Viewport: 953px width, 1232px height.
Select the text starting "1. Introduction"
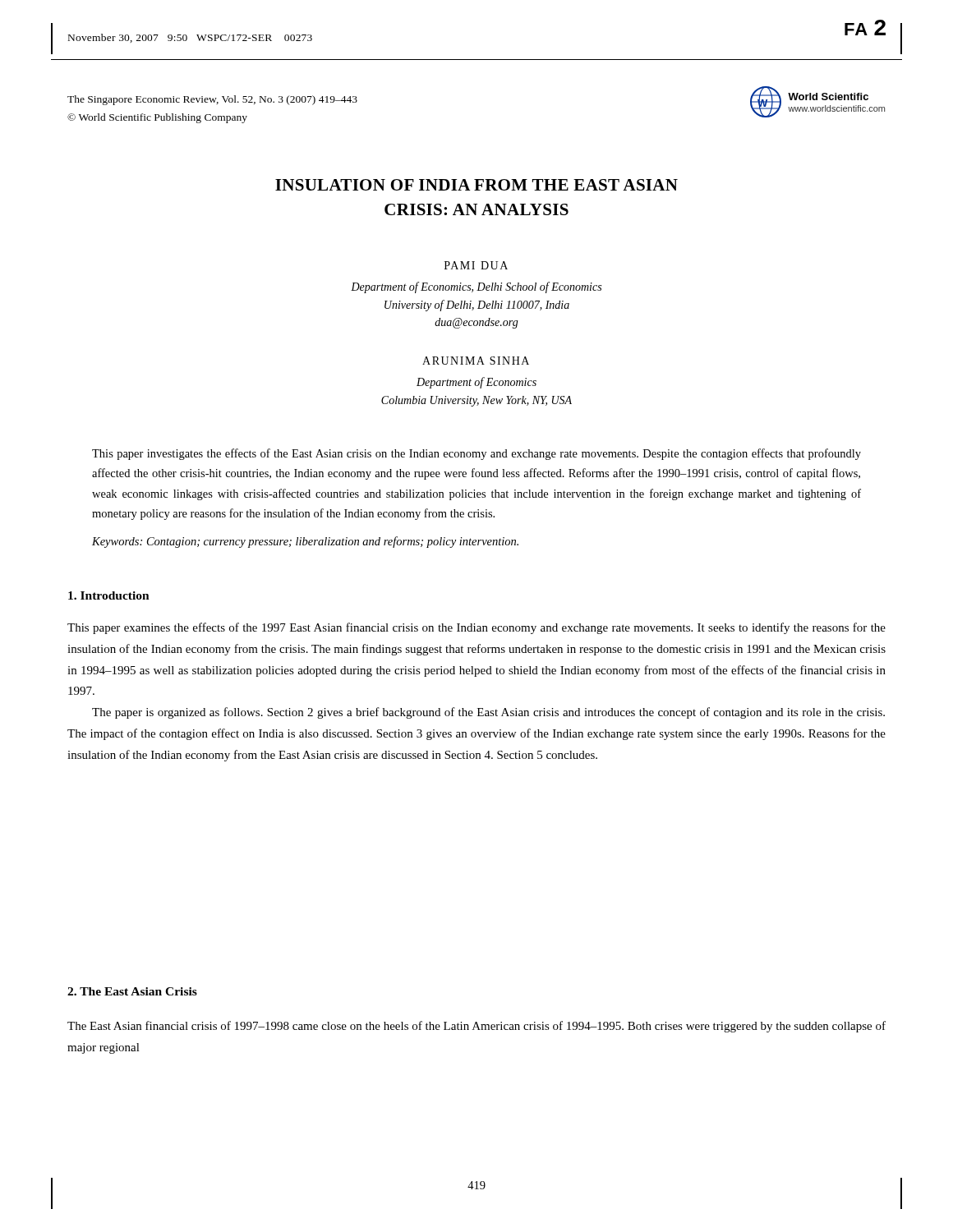click(x=109, y=595)
